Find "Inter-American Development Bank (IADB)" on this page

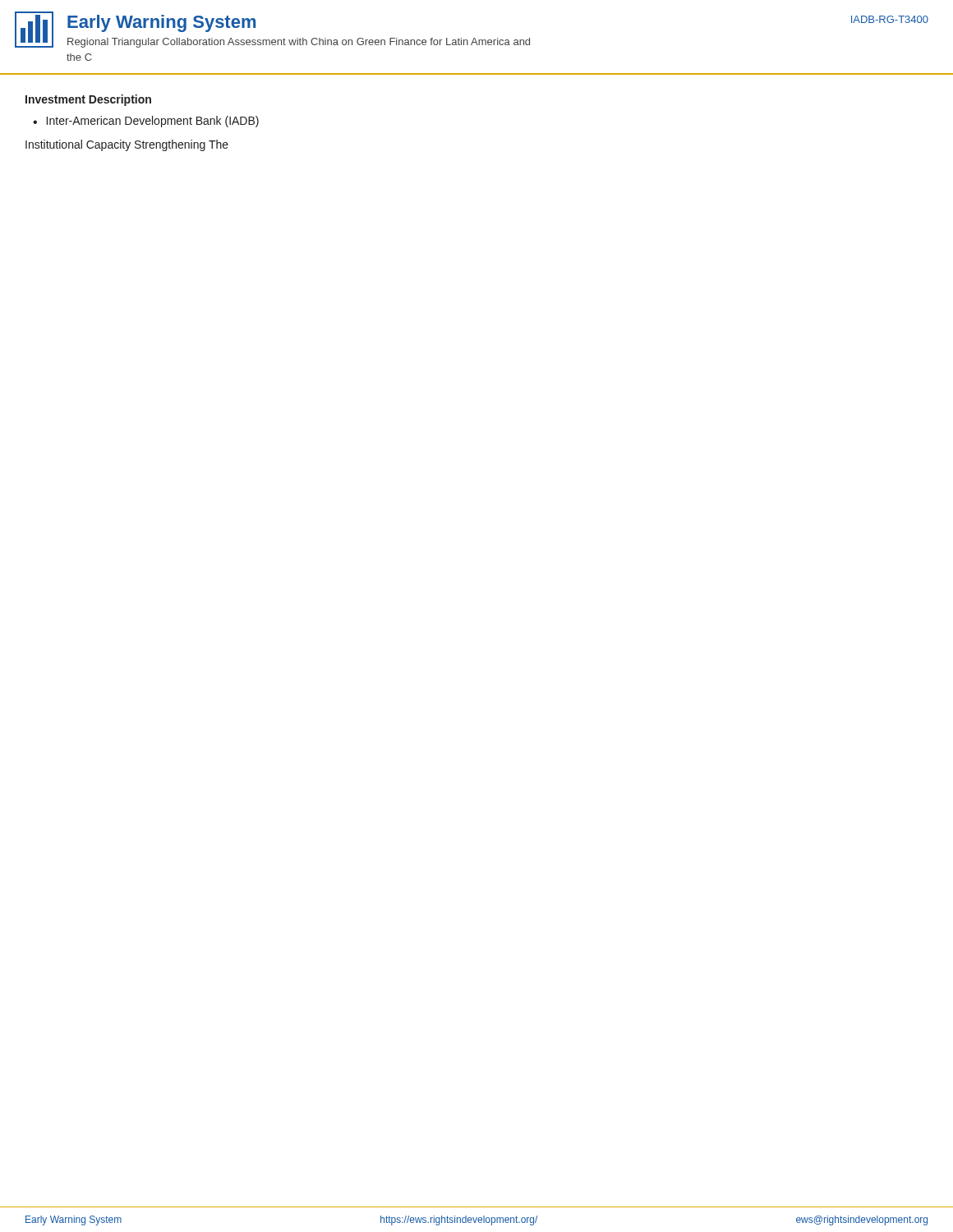tap(152, 121)
